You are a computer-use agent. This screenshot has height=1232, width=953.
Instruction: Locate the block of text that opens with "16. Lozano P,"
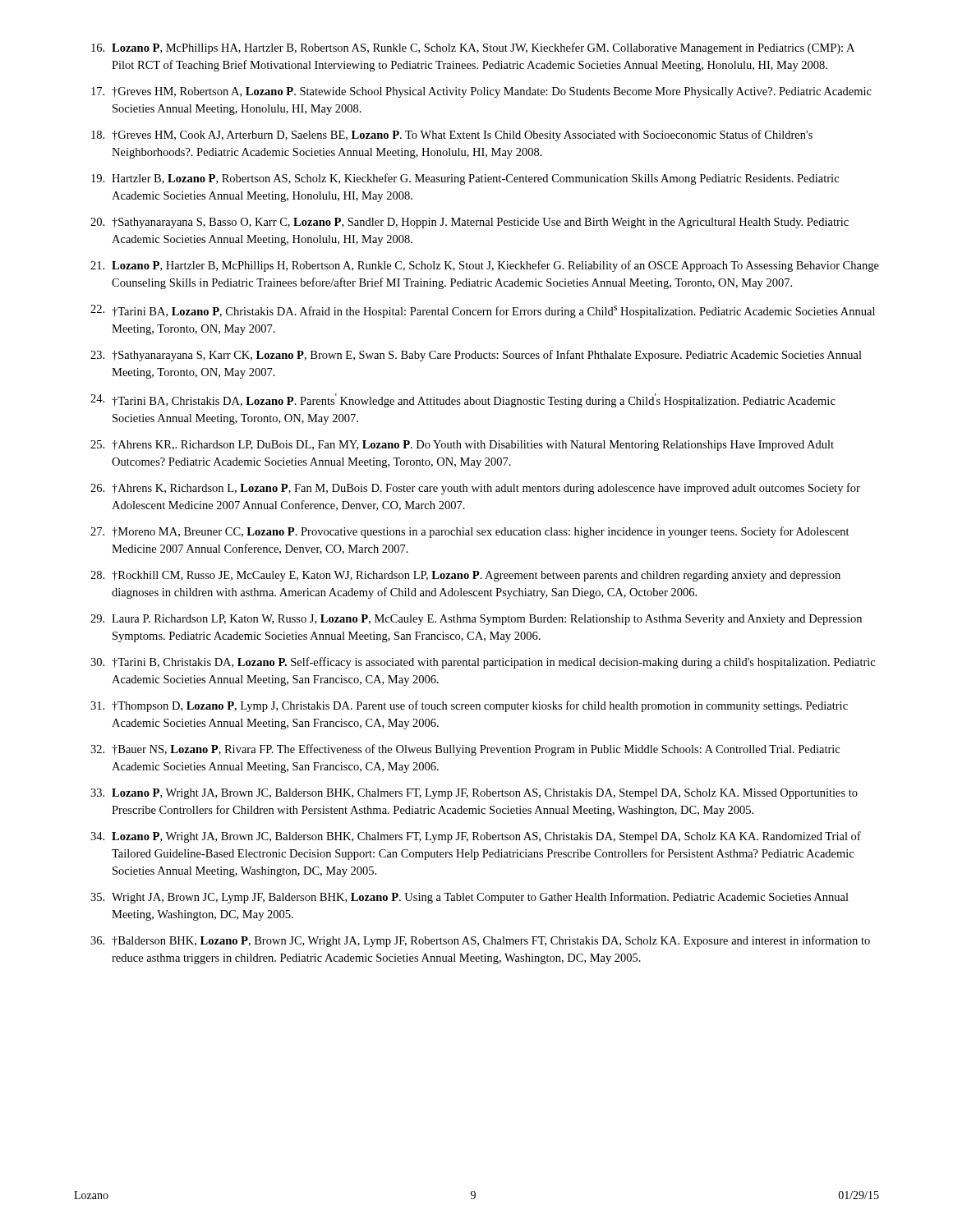(x=476, y=57)
